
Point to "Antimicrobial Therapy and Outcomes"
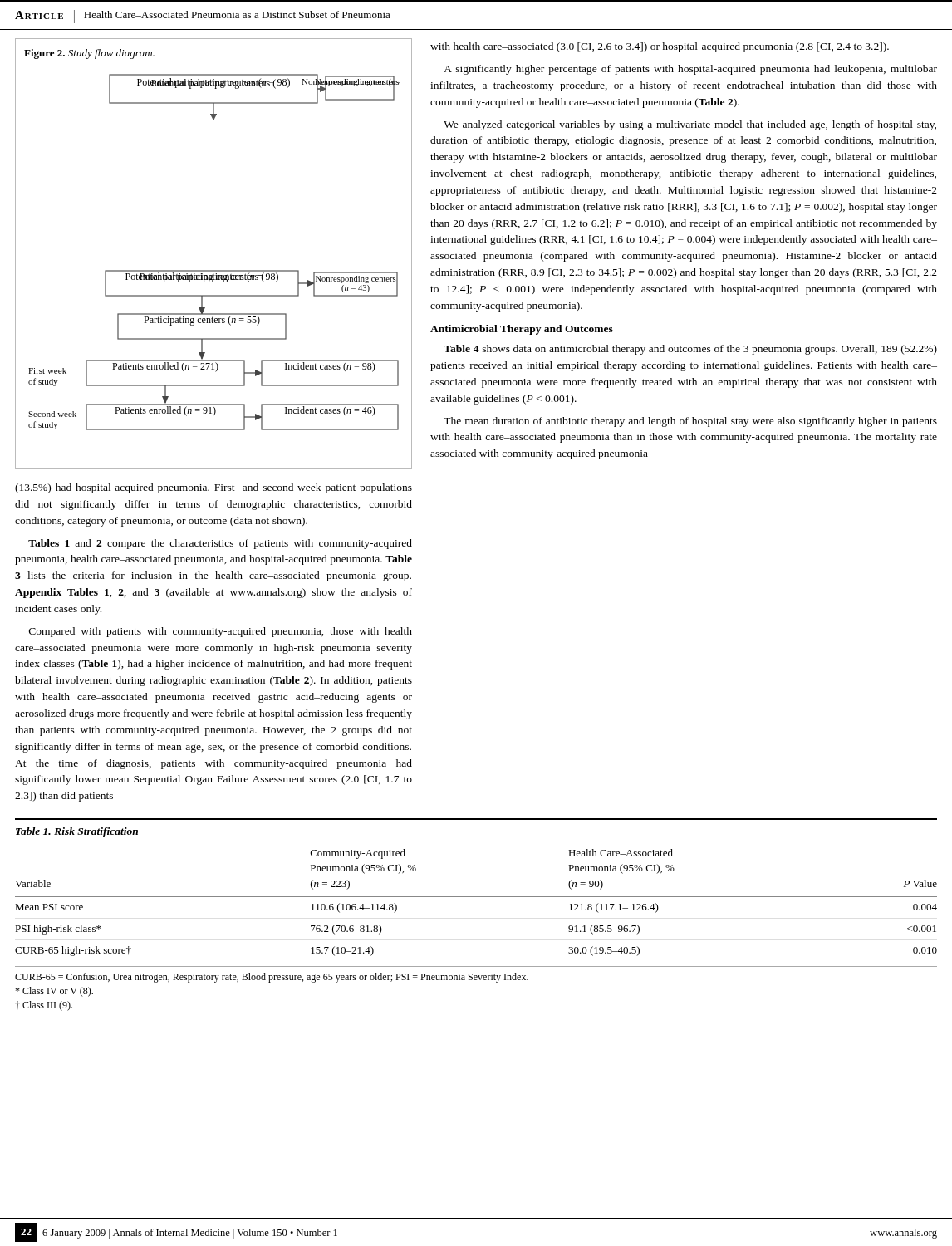522,328
